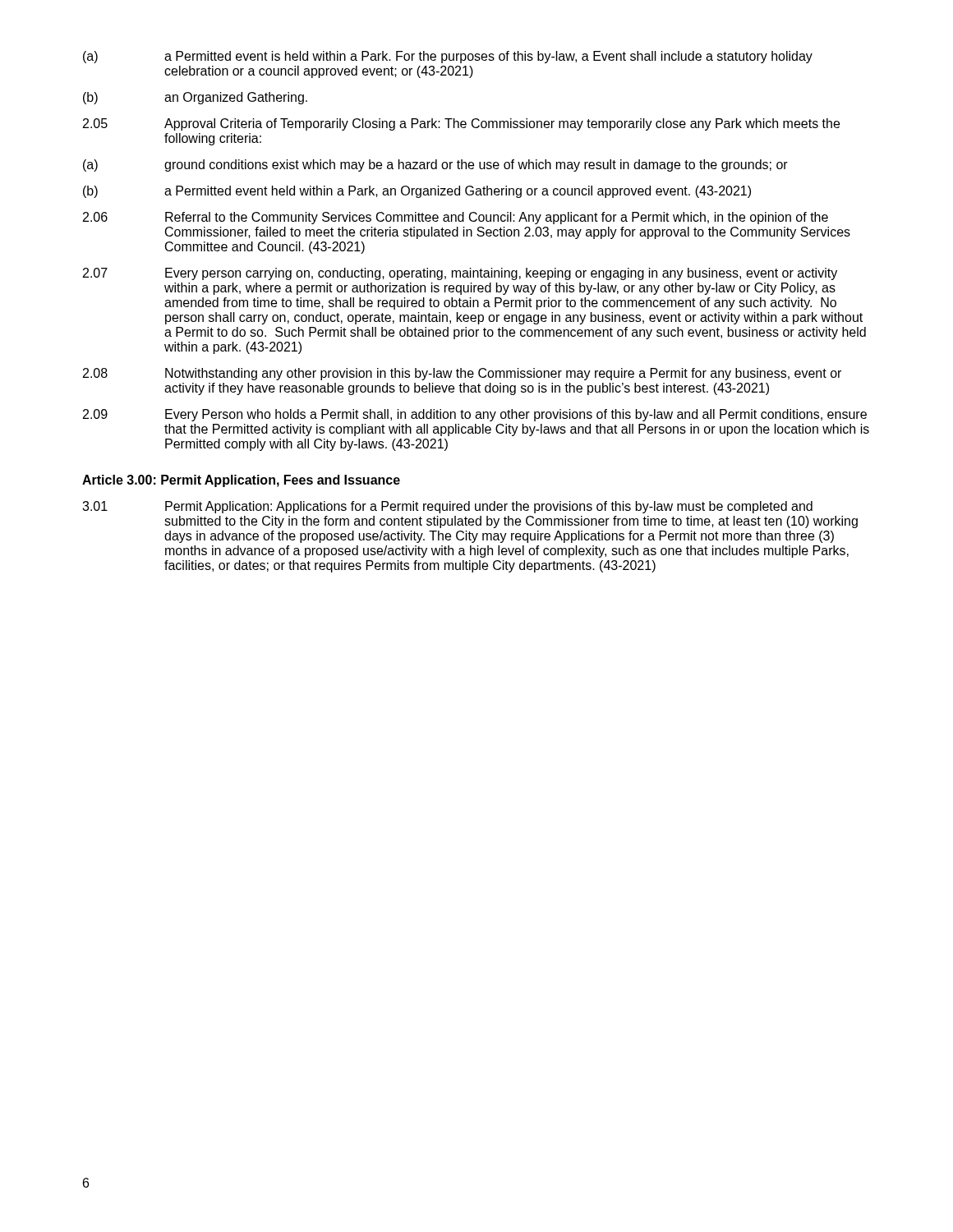Click the passage that begins "2.05 Approval Criteria of"
Screen dimensions: 1232x953
476,131
